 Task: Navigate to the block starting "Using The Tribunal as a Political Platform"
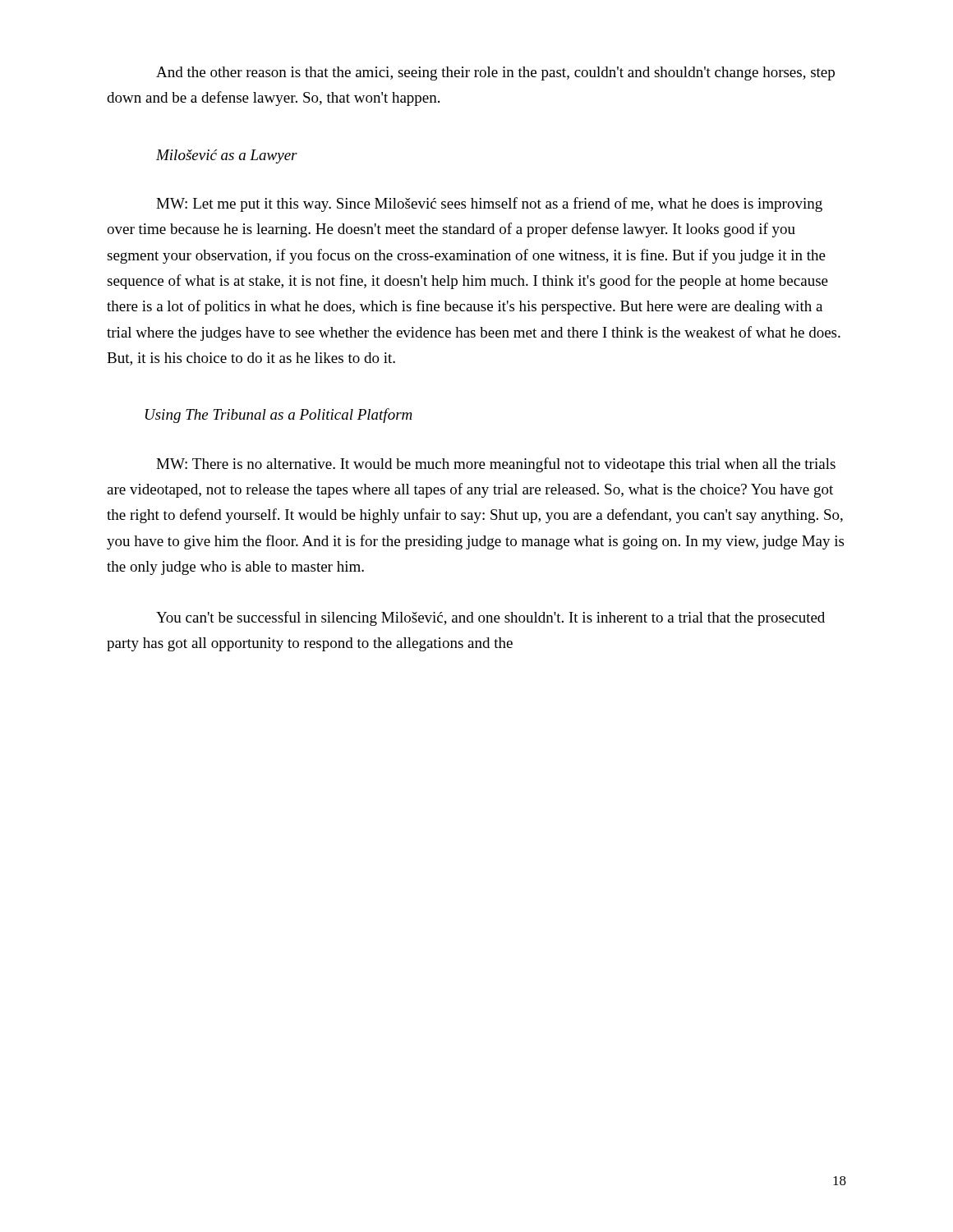pos(278,415)
